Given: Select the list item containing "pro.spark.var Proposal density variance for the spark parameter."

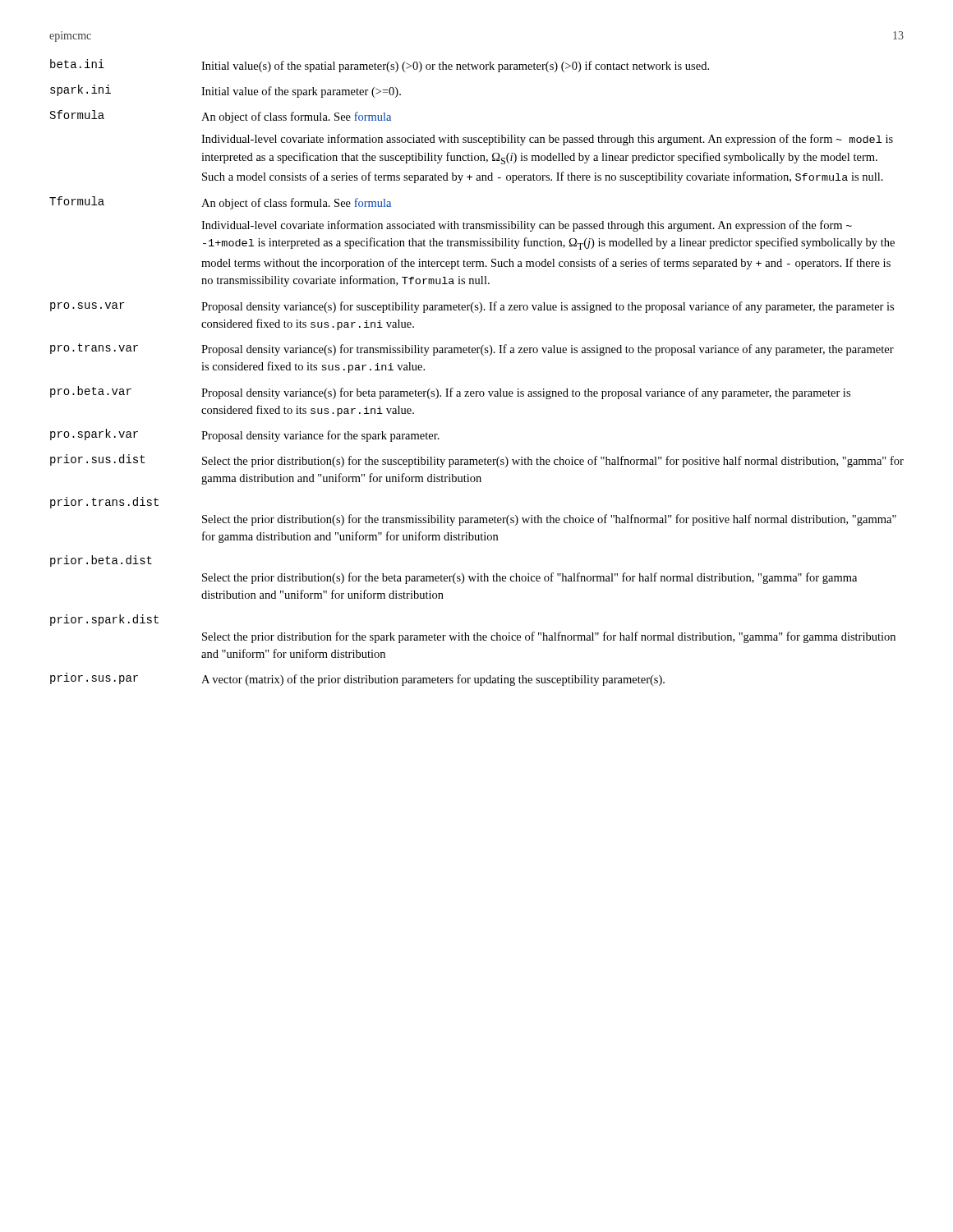Looking at the screenshot, I should pyautogui.click(x=245, y=435).
